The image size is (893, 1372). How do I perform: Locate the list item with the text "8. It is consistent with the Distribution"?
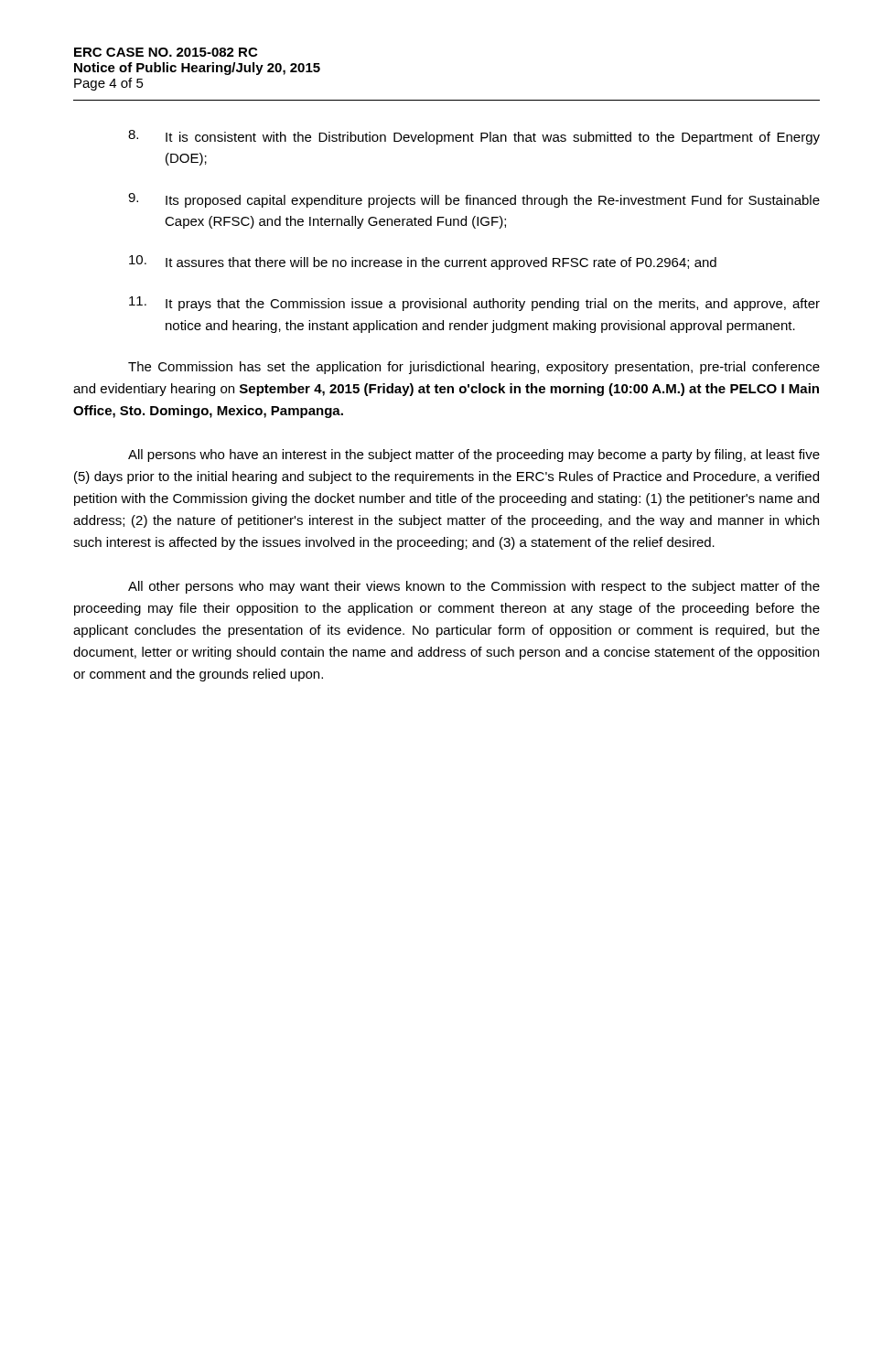pyautogui.click(x=474, y=147)
